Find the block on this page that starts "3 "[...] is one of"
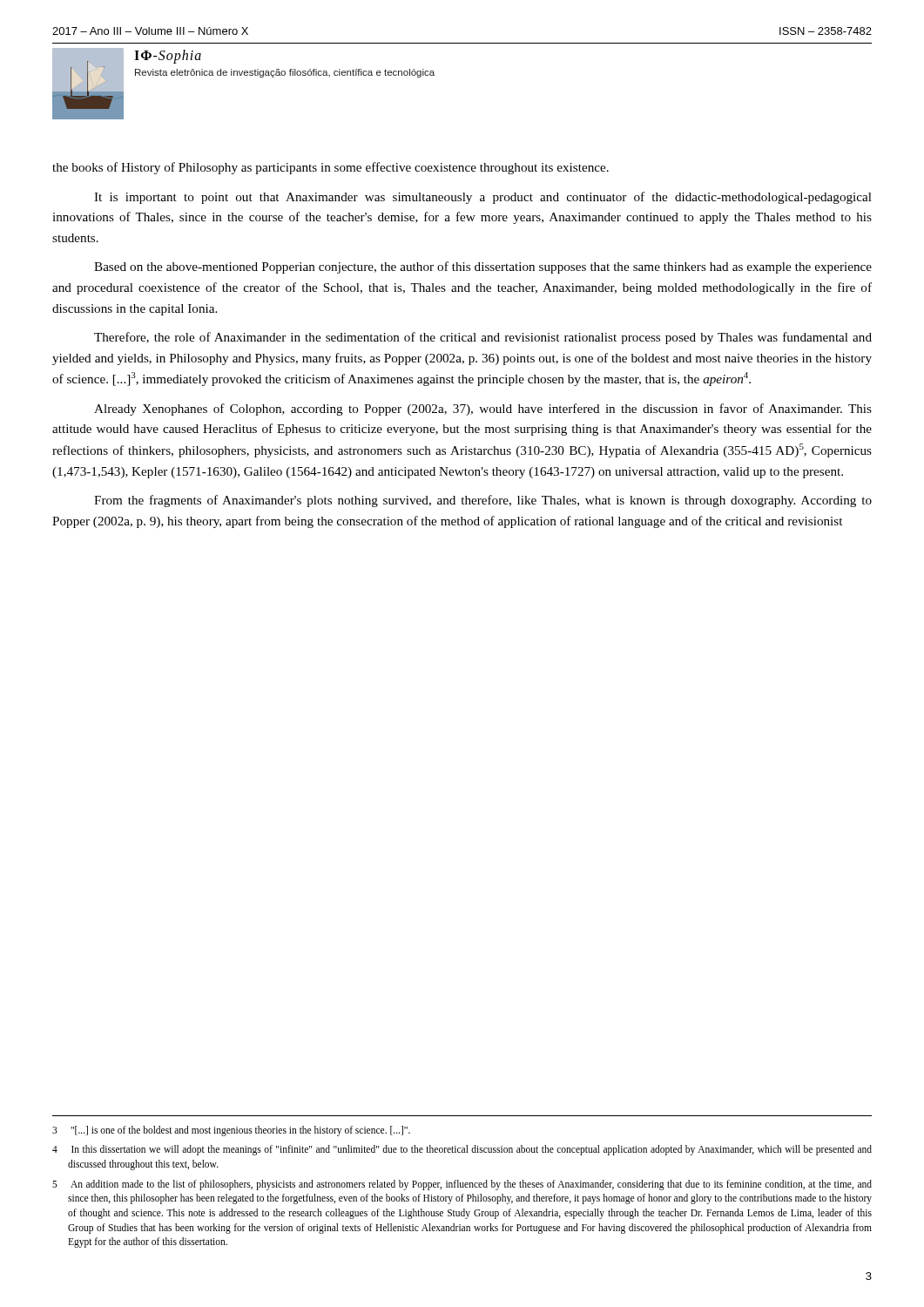The image size is (924, 1307). [x=231, y=1131]
